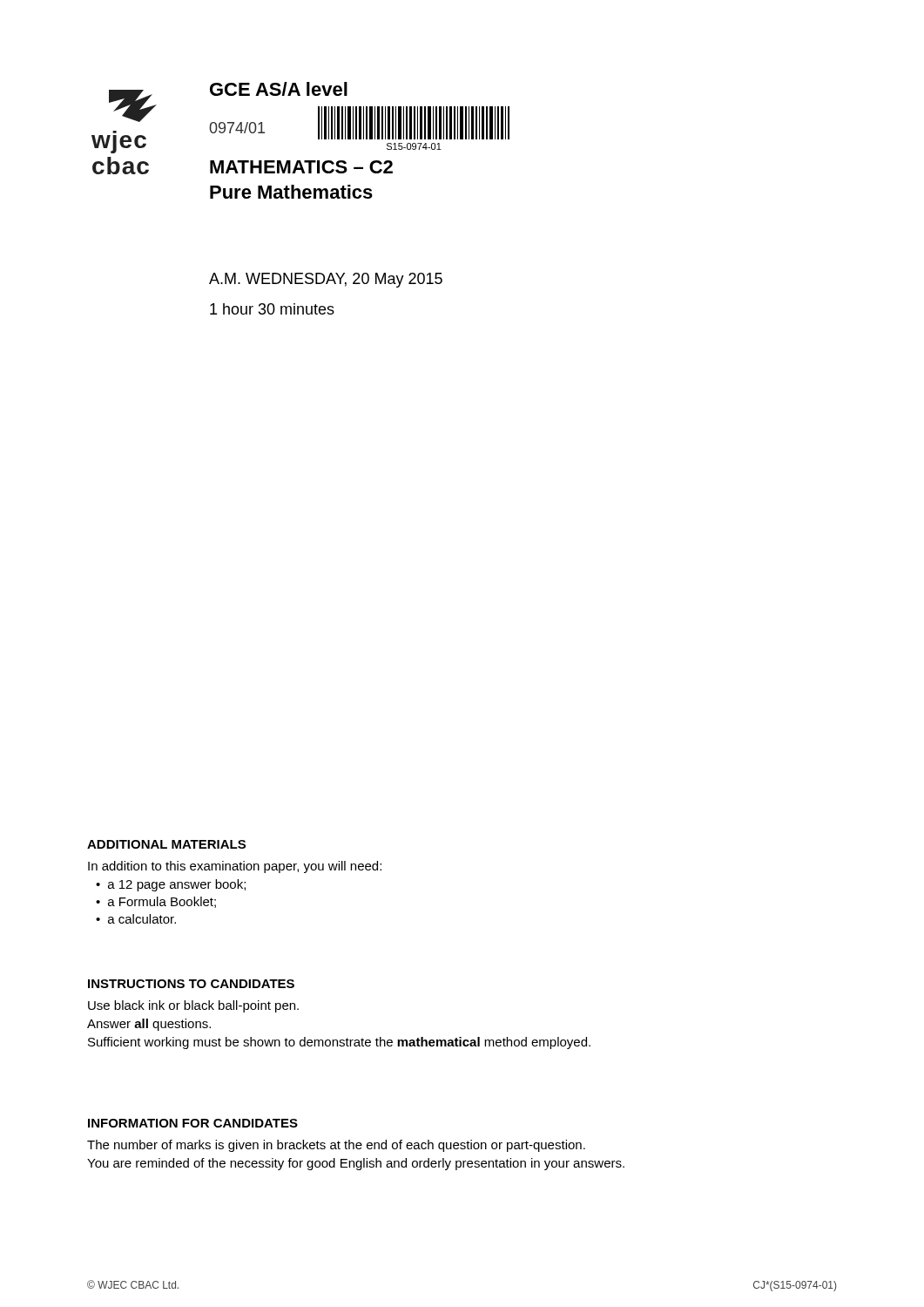
Task: Click on the text block that says "You are reminded of the necessity"
Action: point(356,1163)
